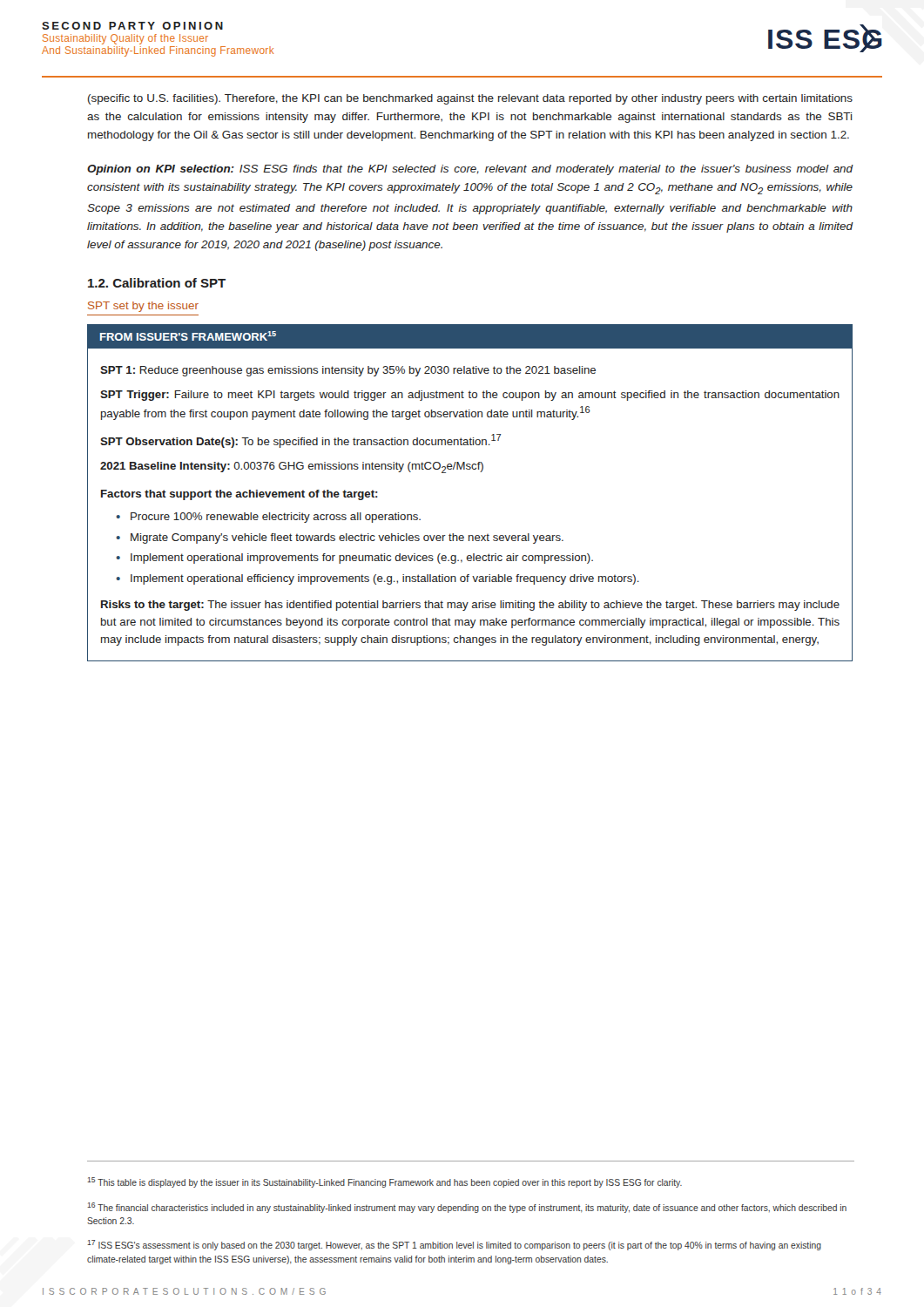Navigate to the element starting "Migrate Company's vehicle fleet towards electric vehicles over"
Screen dimensions: 1307x924
click(x=347, y=537)
